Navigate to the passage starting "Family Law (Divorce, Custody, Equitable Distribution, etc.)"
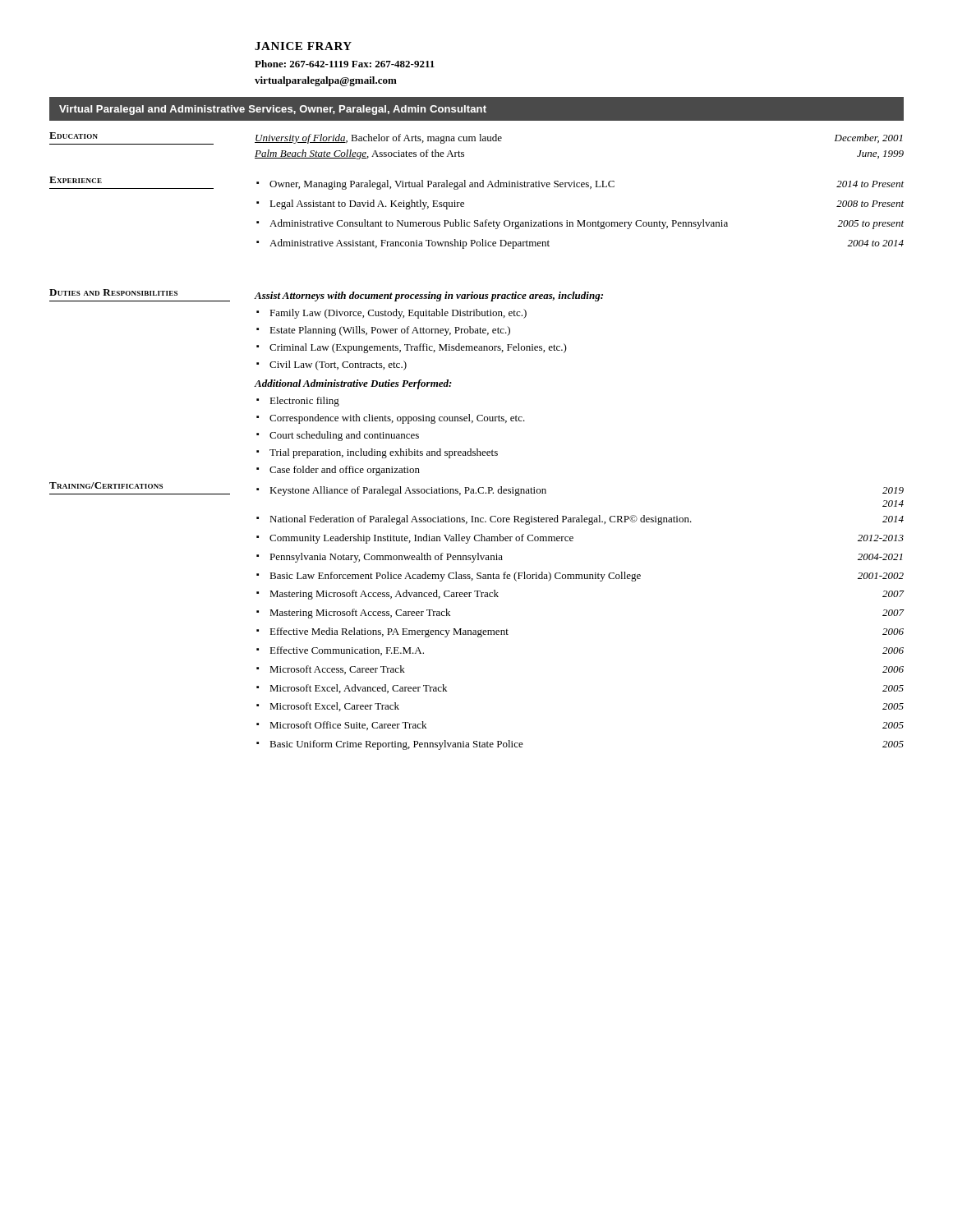 pos(391,314)
